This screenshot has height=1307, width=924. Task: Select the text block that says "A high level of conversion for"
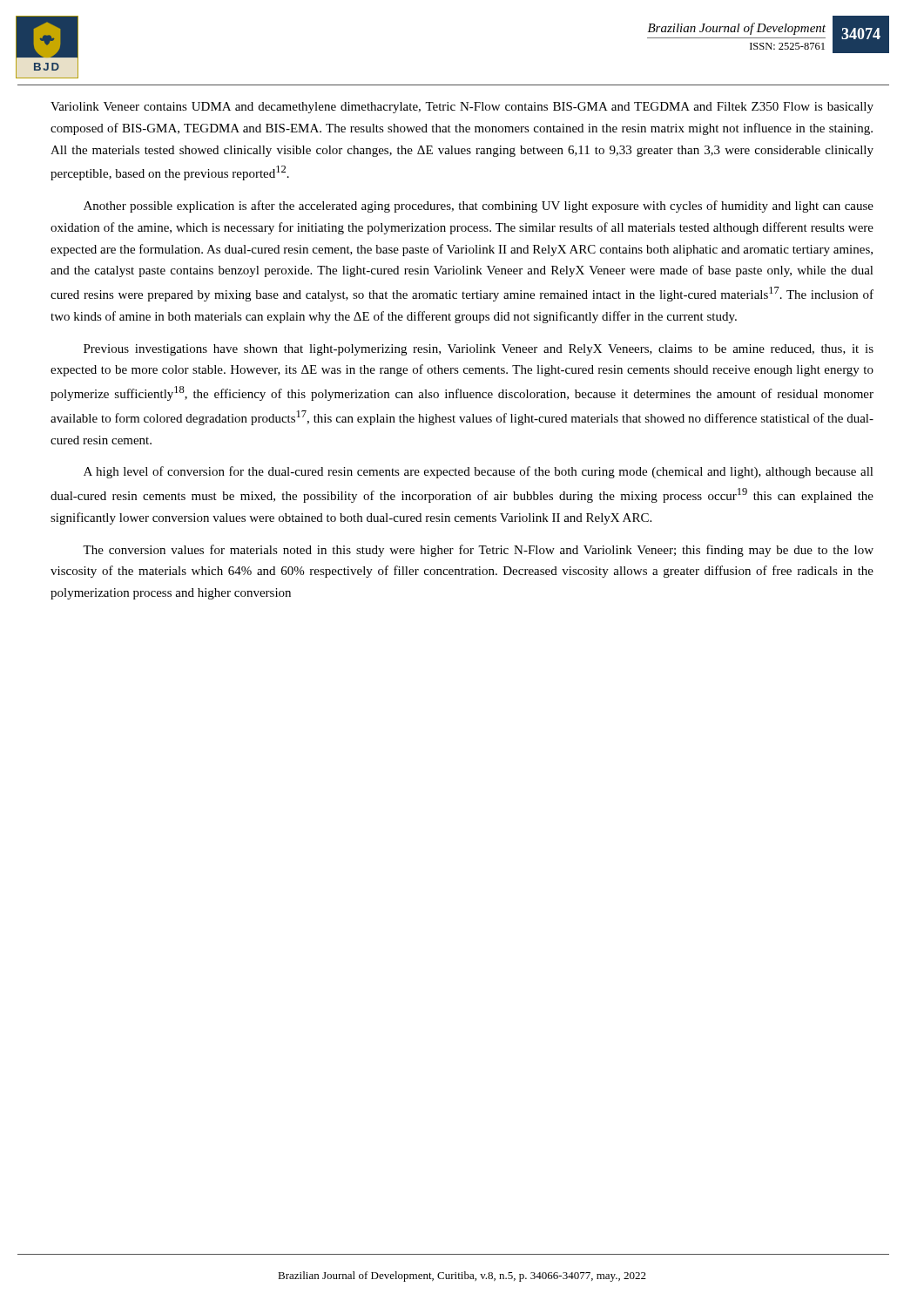coord(462,495)
